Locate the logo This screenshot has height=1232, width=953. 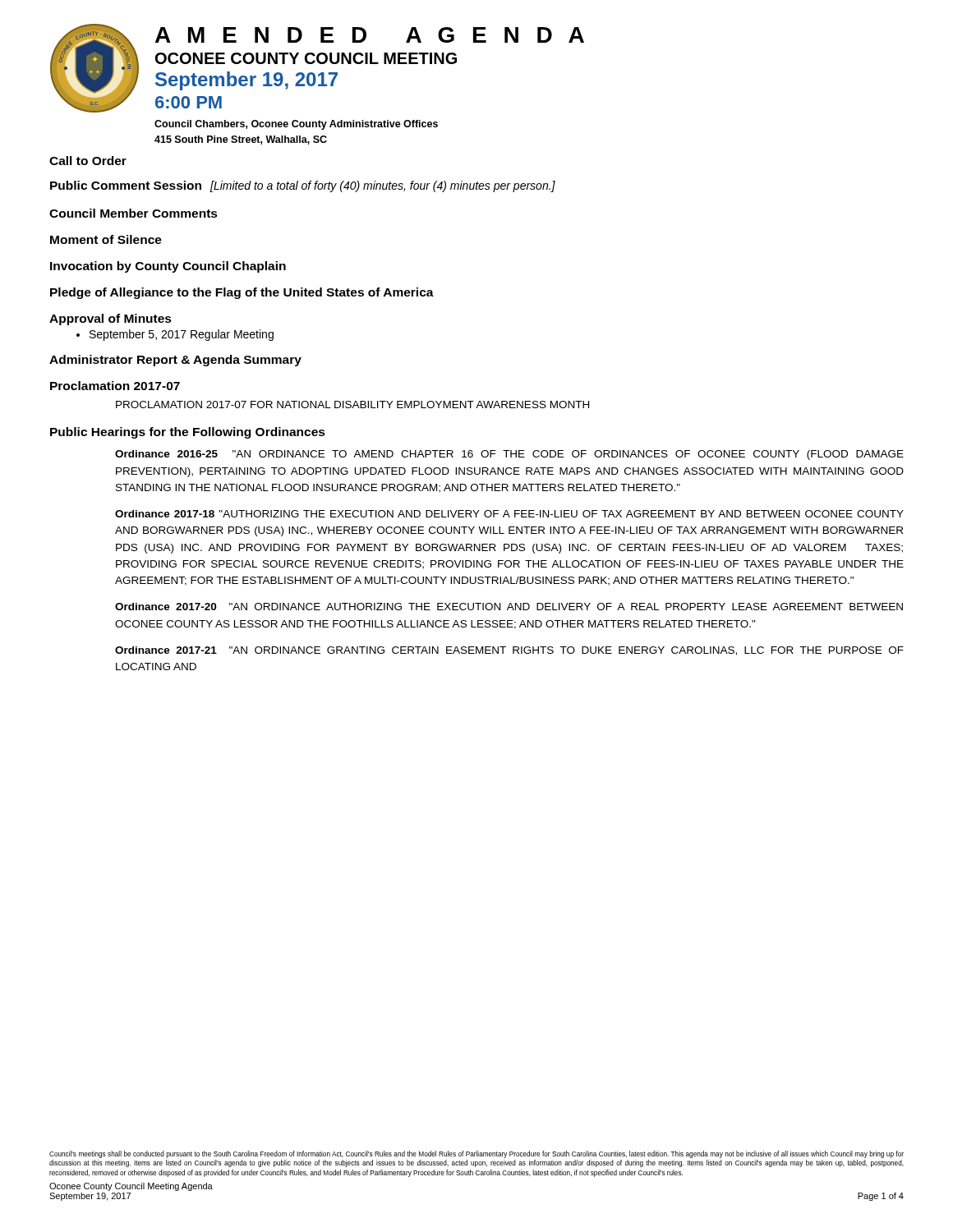[x=94, y=68]
